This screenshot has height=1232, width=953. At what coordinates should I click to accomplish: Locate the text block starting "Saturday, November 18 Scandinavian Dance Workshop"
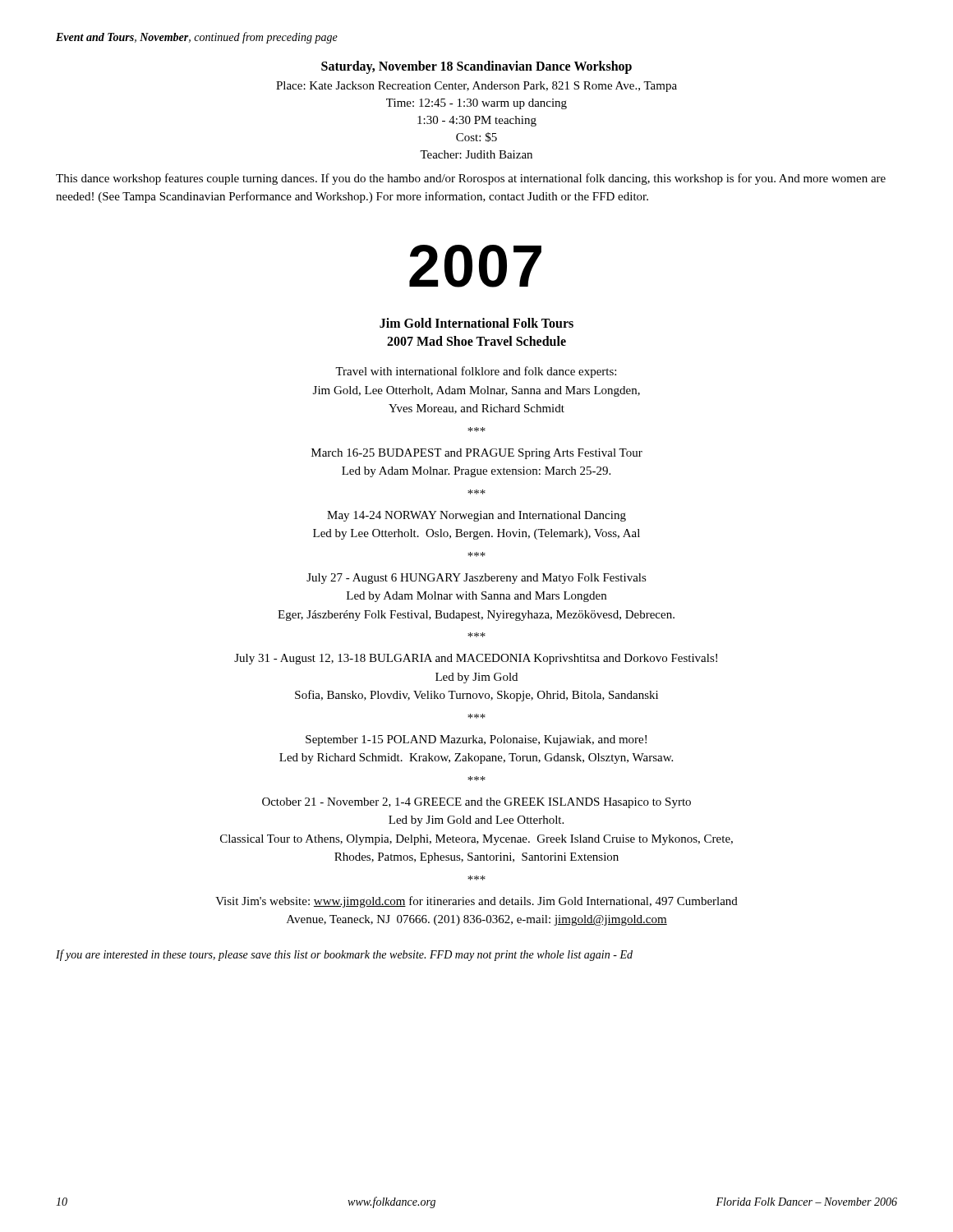tap(476, 66)
